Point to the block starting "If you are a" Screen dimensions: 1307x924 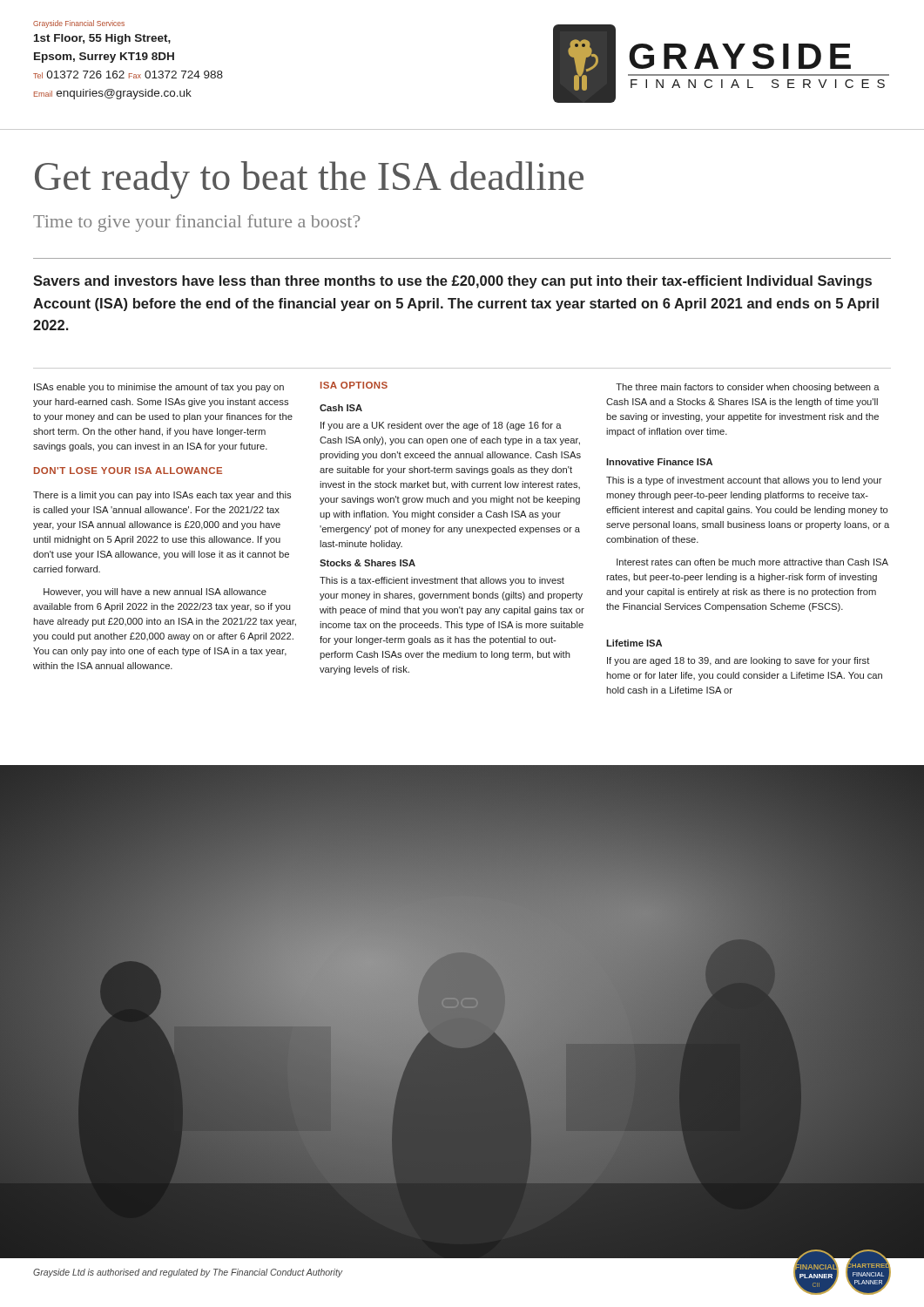click(452, 485)
